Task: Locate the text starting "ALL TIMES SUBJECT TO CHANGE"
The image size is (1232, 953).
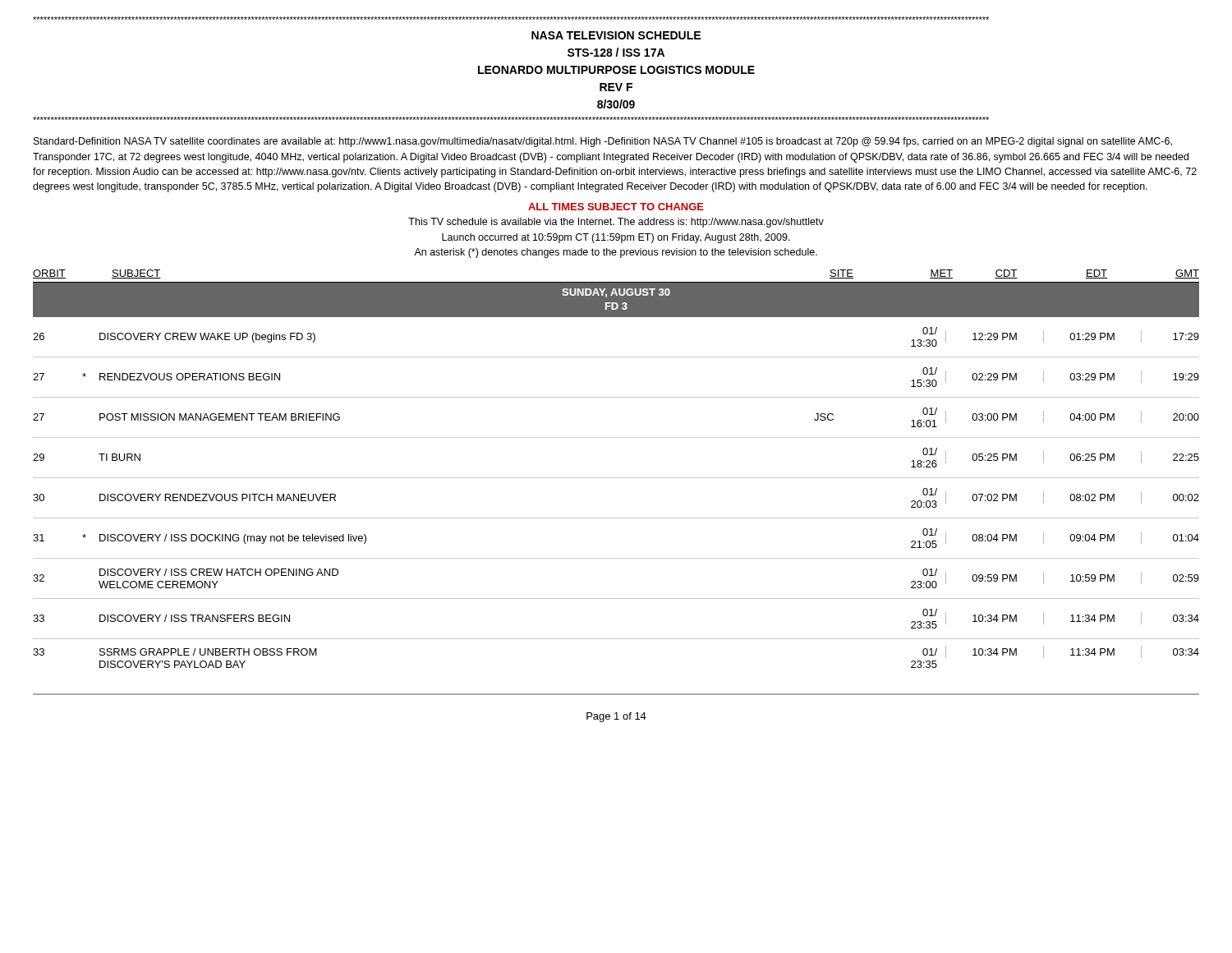Action: click(616, 207)
